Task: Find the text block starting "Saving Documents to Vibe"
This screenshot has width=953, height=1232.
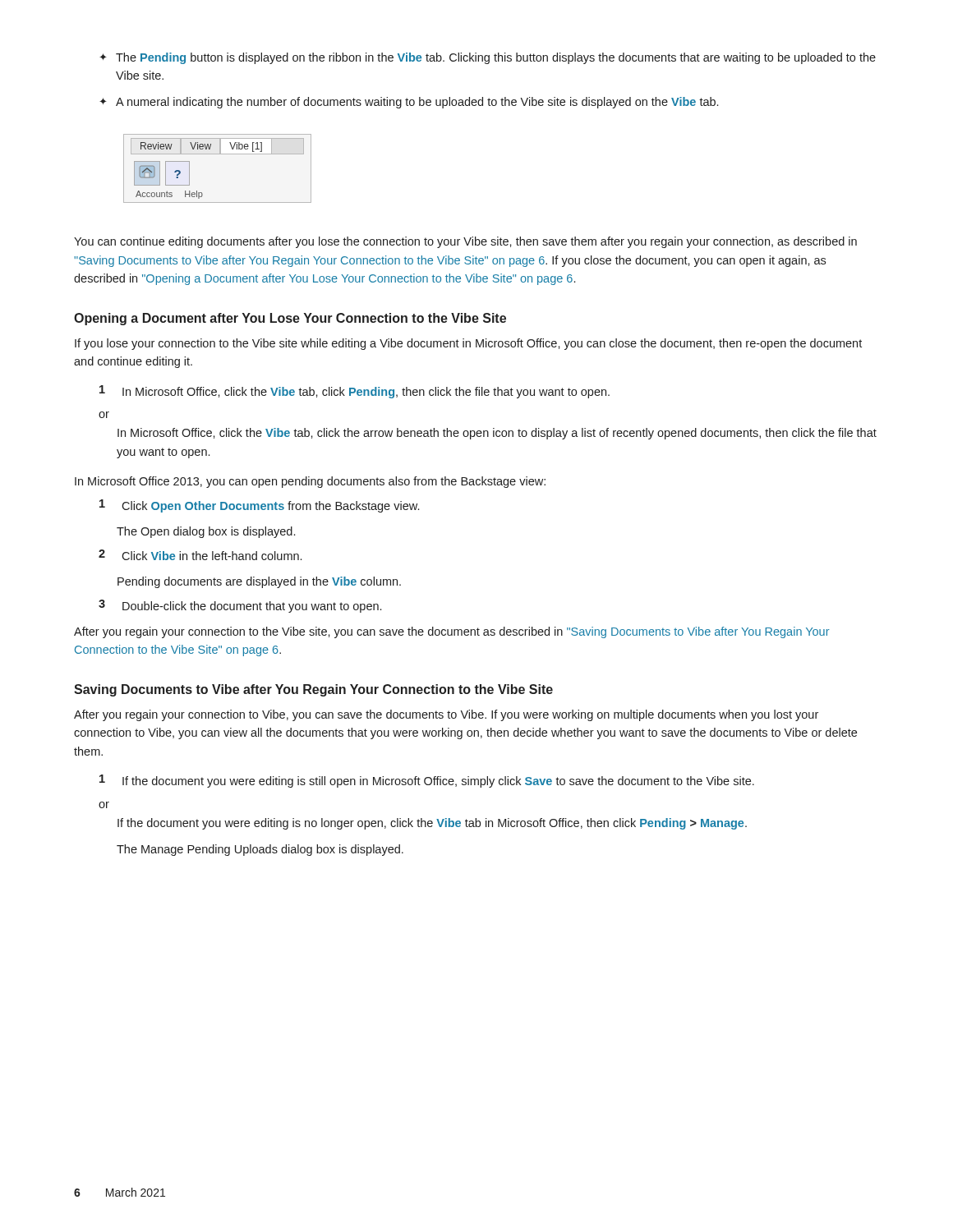Action: click(313, 689)
